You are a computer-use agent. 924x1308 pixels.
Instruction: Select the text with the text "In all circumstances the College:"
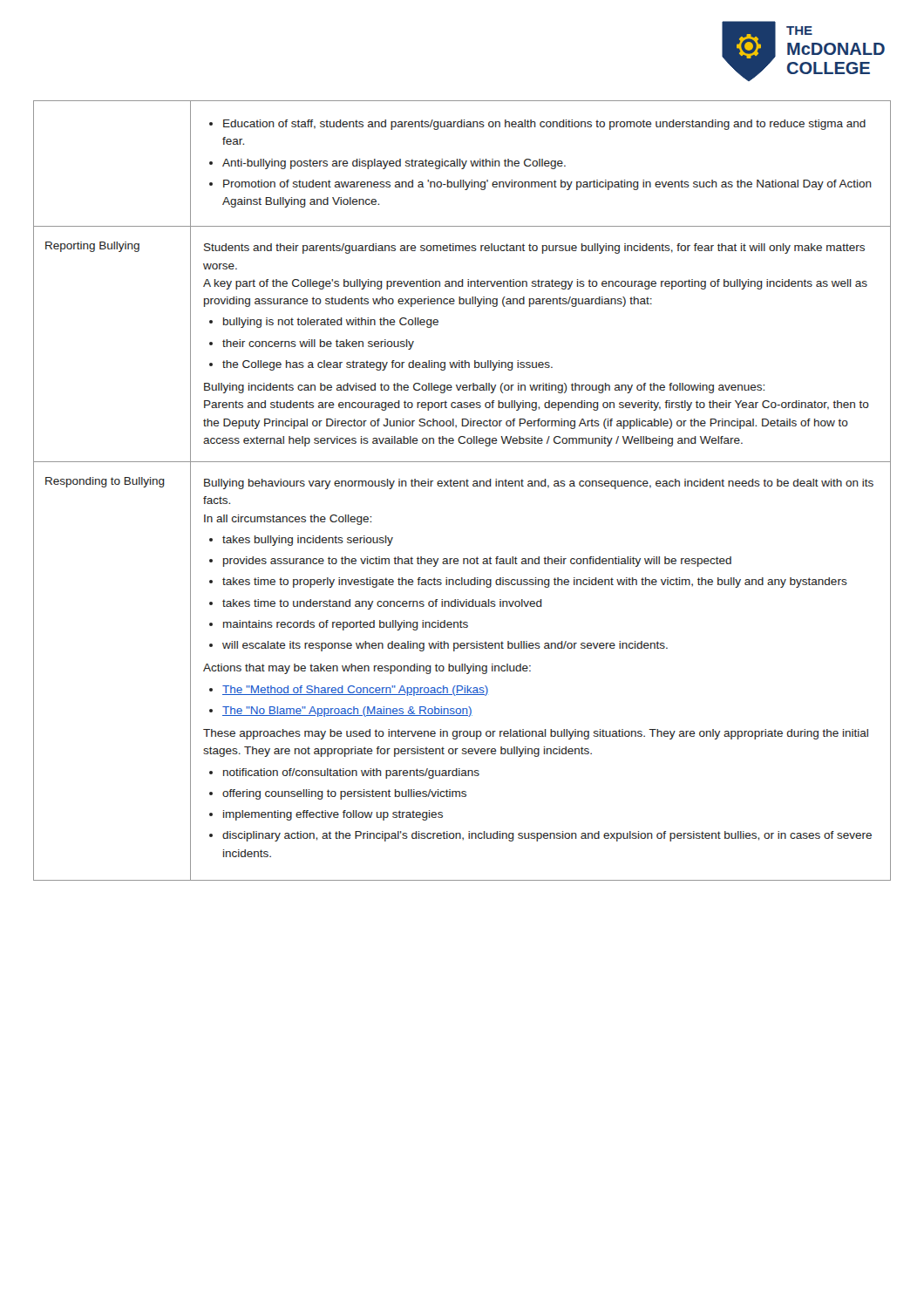click(288, 520)
